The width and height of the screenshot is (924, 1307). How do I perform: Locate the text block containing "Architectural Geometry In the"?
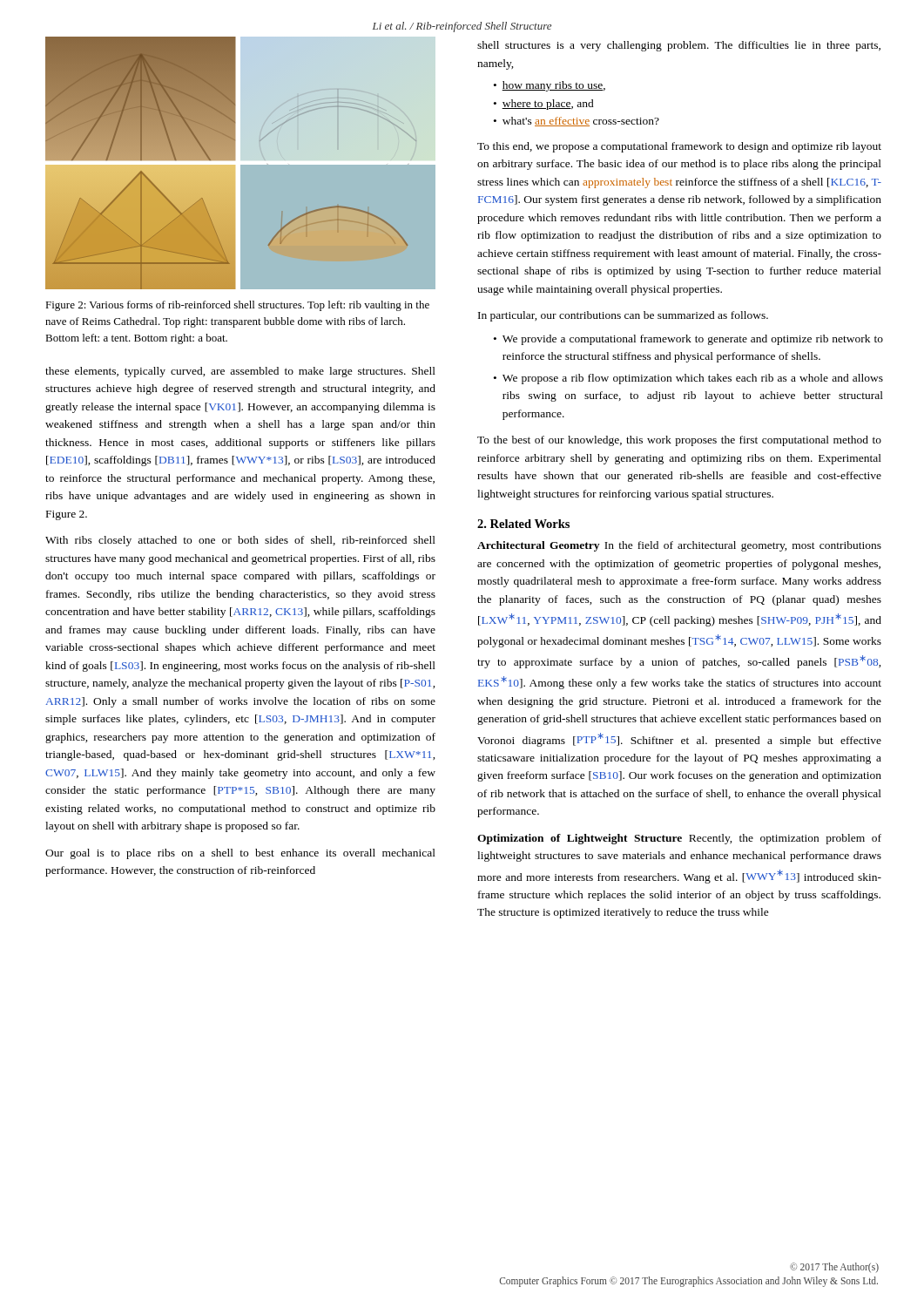coord(679,678)
